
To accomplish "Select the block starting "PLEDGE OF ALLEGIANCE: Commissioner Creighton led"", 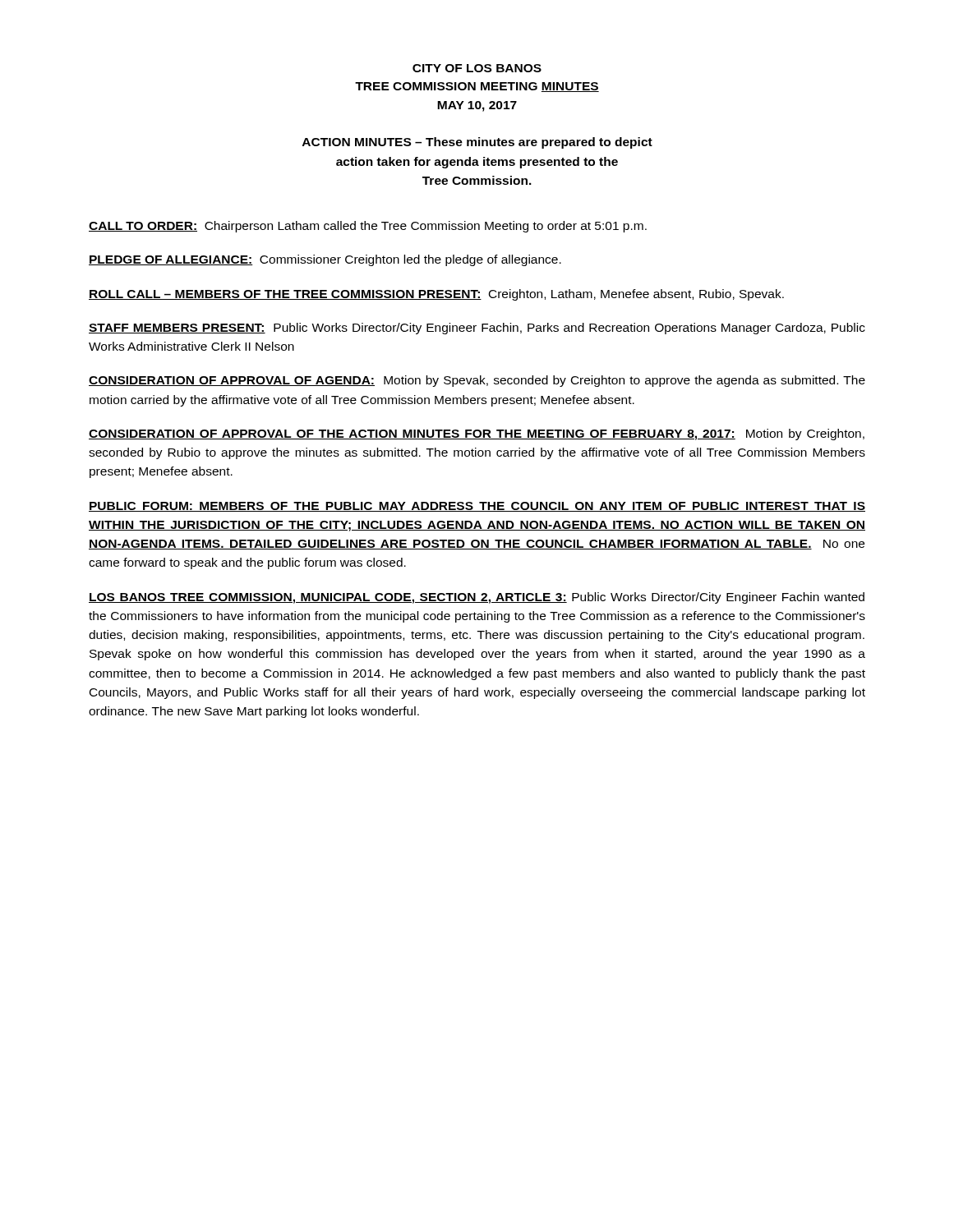I will (477, 260).
